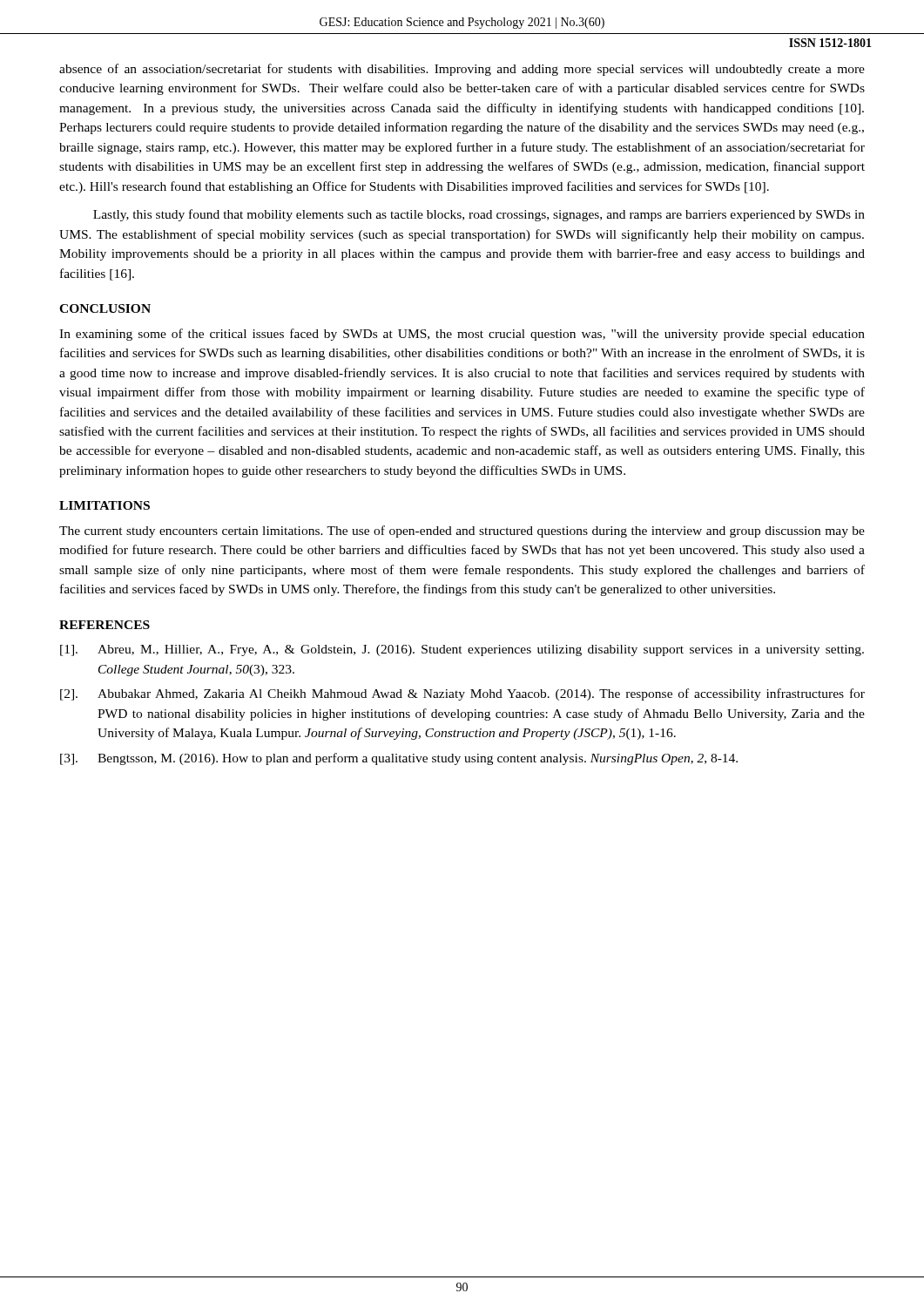
Task: Point to the passage starting "[3]. Bengtsson, M."
Action: (462, 758)
